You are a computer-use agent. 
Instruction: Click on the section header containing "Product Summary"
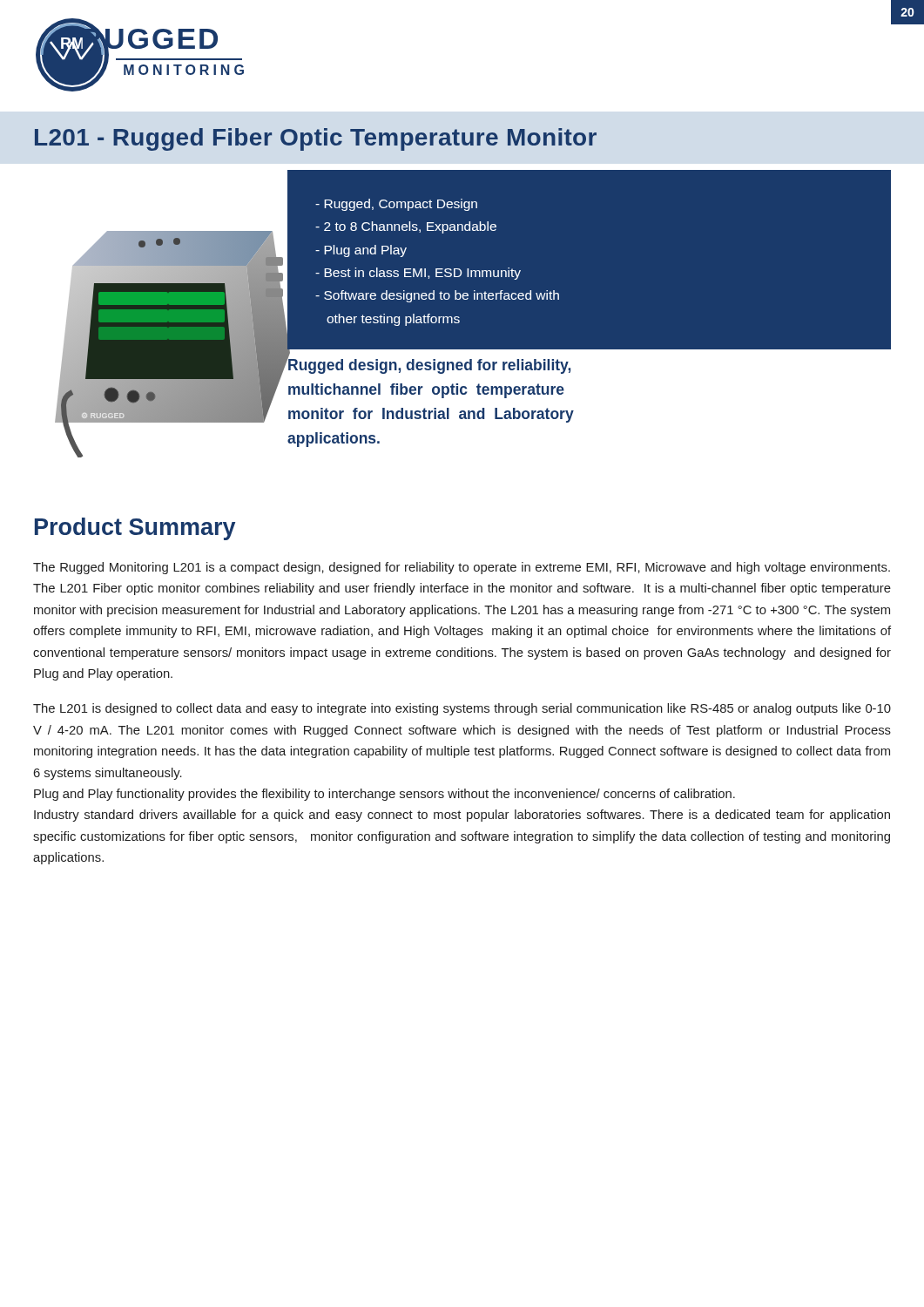135,529
